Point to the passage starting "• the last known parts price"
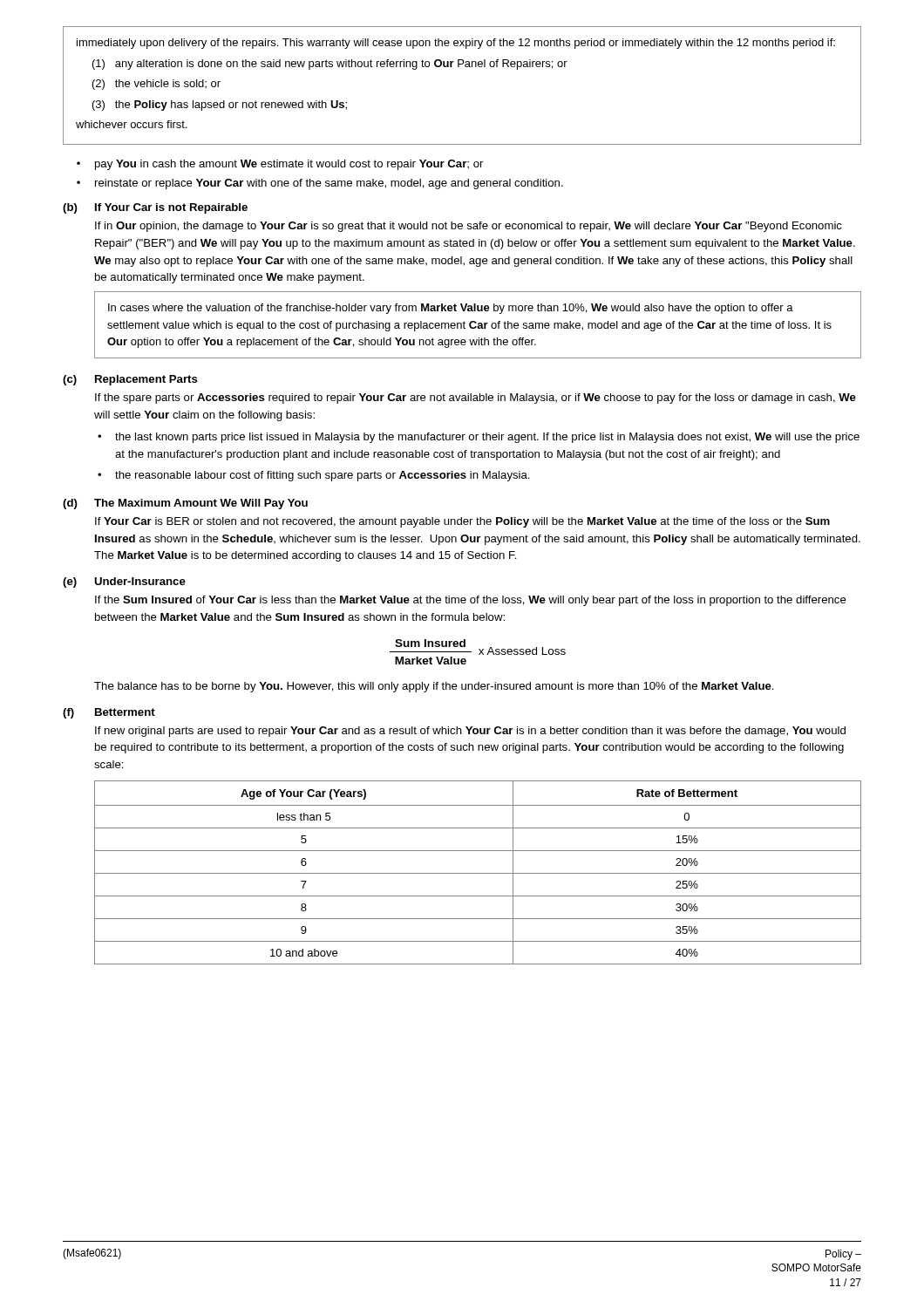Image resolution: width=924 pixels, height=1308 pixels. [478, 446]
